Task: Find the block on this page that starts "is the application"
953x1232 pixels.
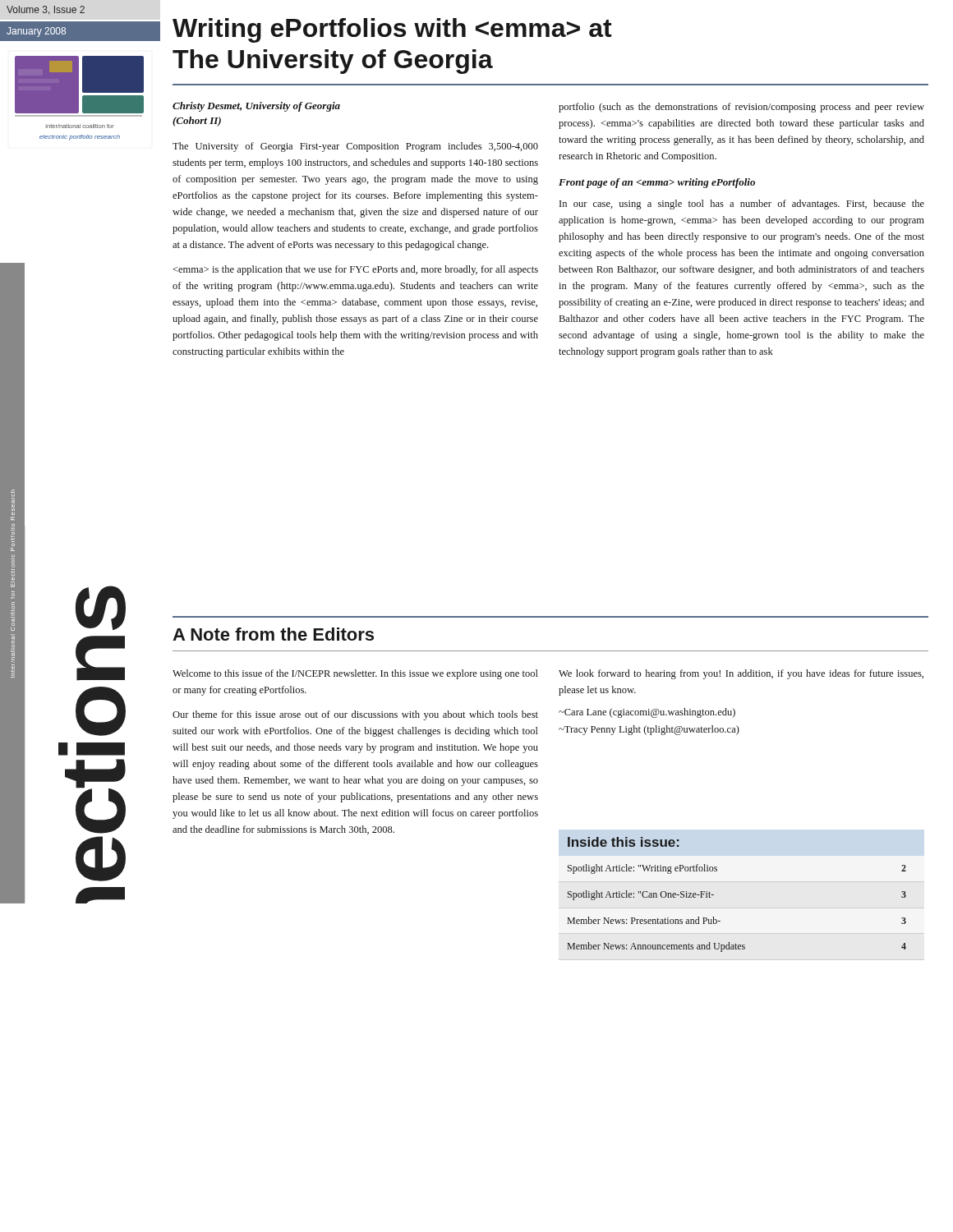Action: (355, 311)
